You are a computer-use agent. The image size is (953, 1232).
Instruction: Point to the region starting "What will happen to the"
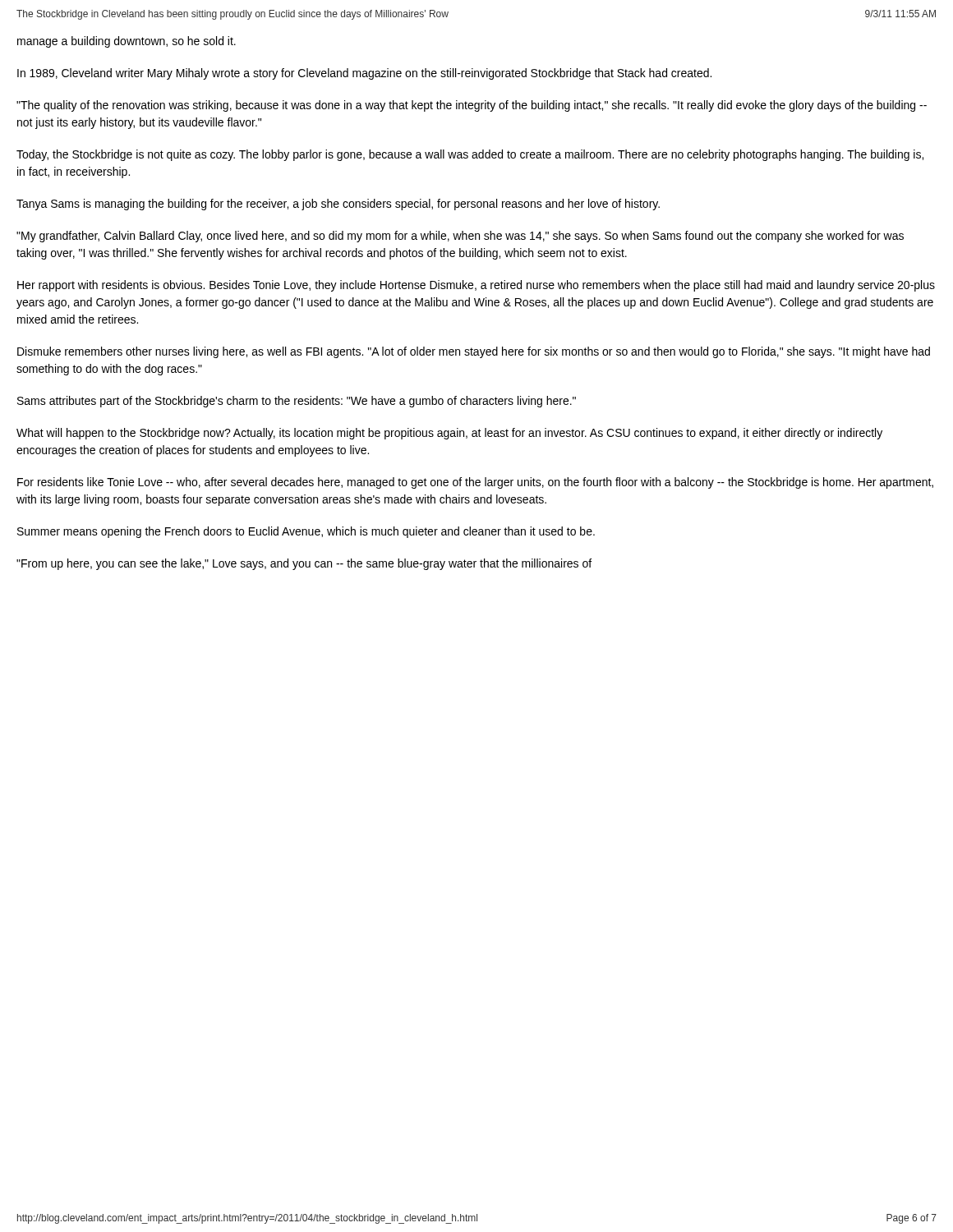pos(449,441)
